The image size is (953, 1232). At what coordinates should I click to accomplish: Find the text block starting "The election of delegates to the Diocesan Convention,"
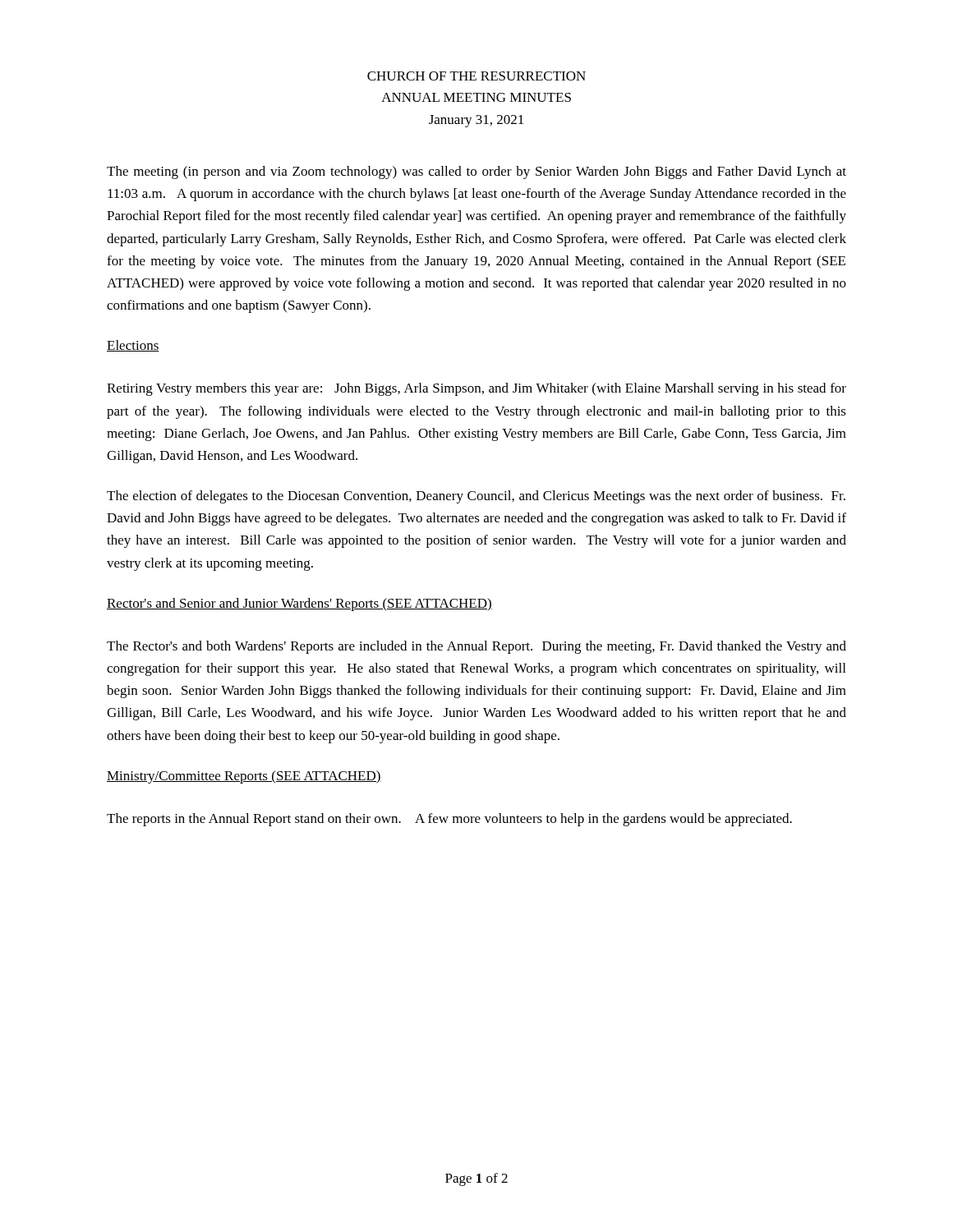tap(476, 529)
